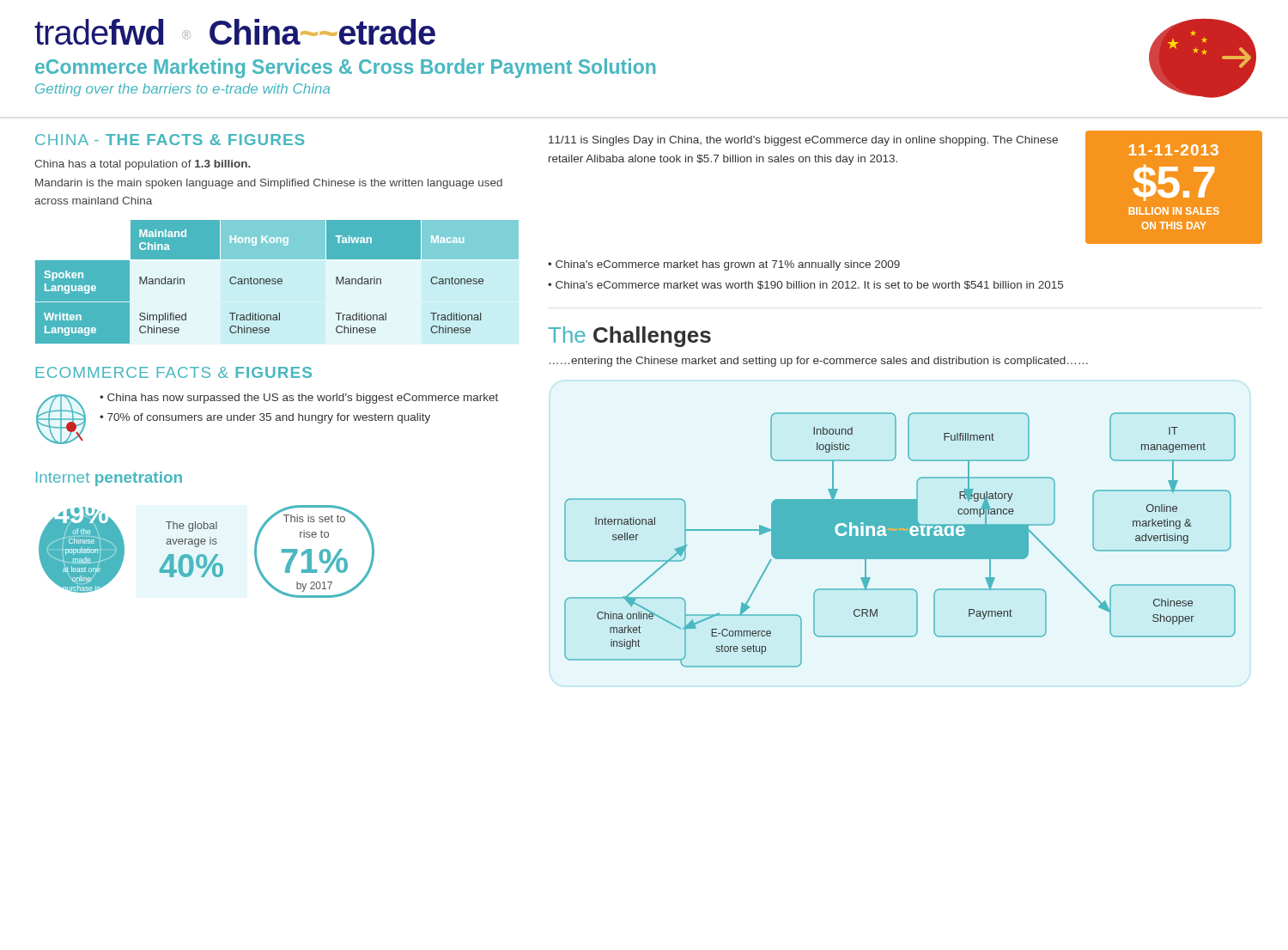Where is the section header that starts "CHINA - THE FACTS"?
Screen dimensions: 950x1288
[x=170, y=140]
